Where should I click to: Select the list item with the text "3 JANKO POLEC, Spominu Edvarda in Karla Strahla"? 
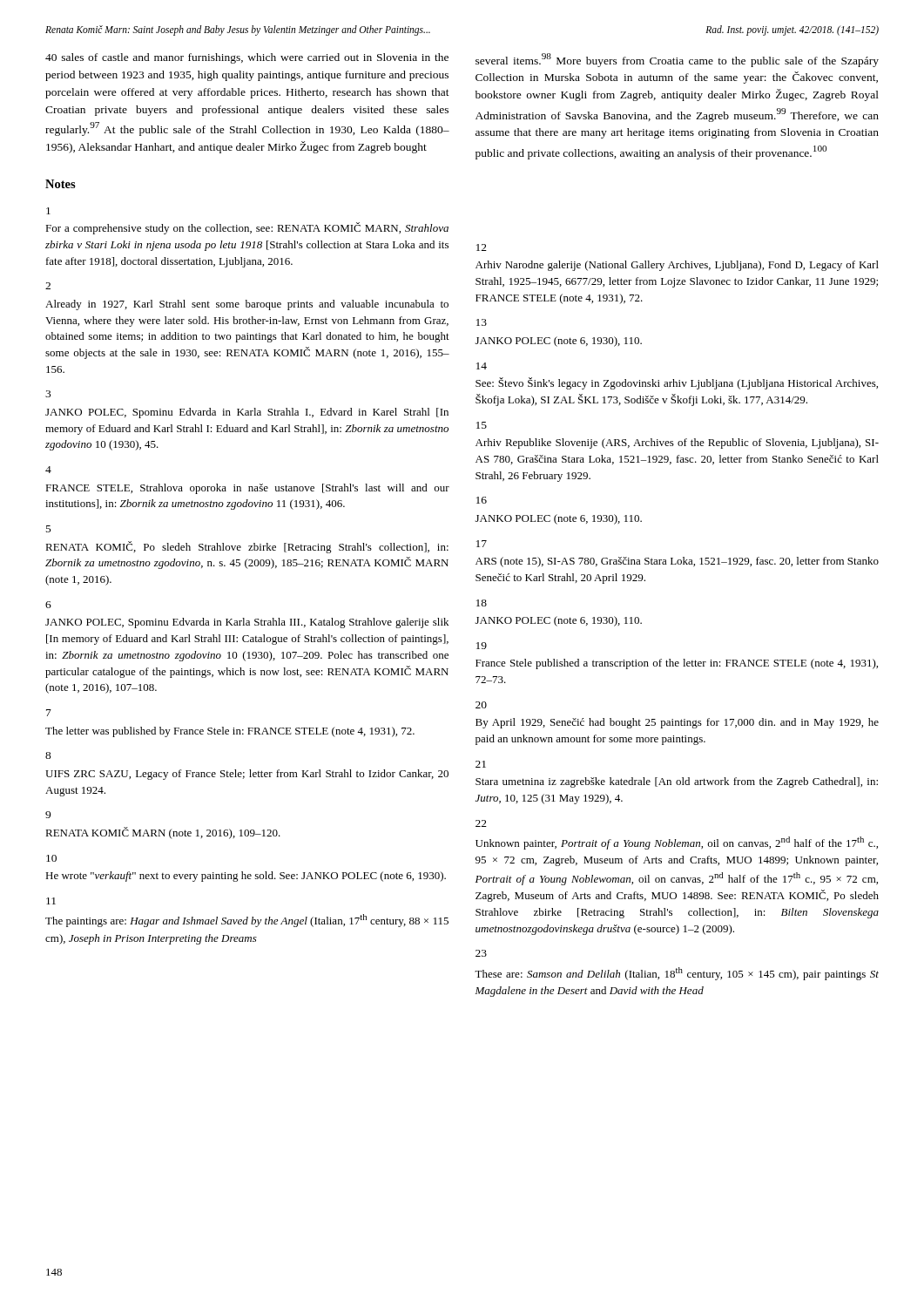click(x=247, y=419)
